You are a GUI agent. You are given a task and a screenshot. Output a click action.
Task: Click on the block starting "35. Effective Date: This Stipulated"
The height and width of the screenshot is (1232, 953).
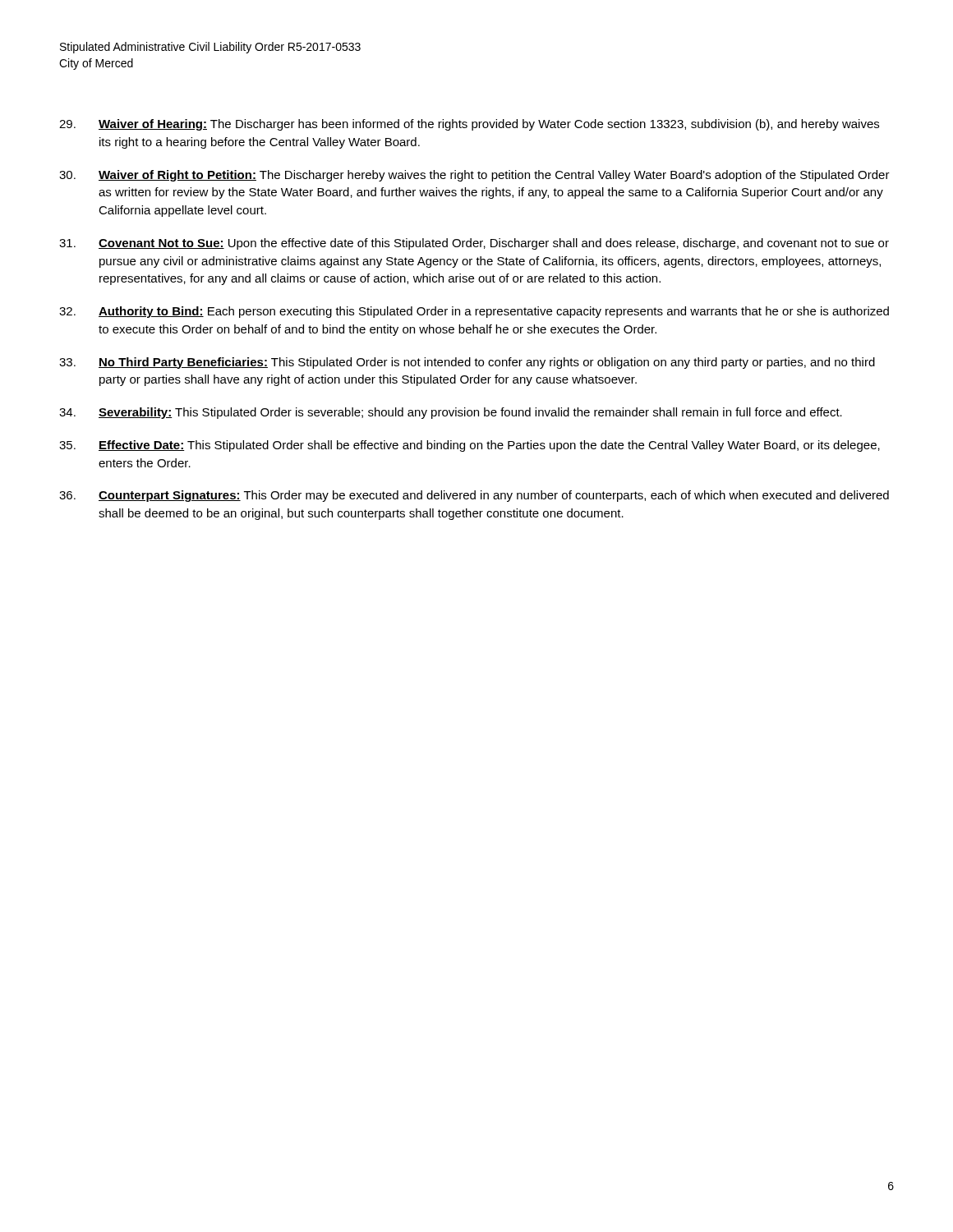(476, 454)
